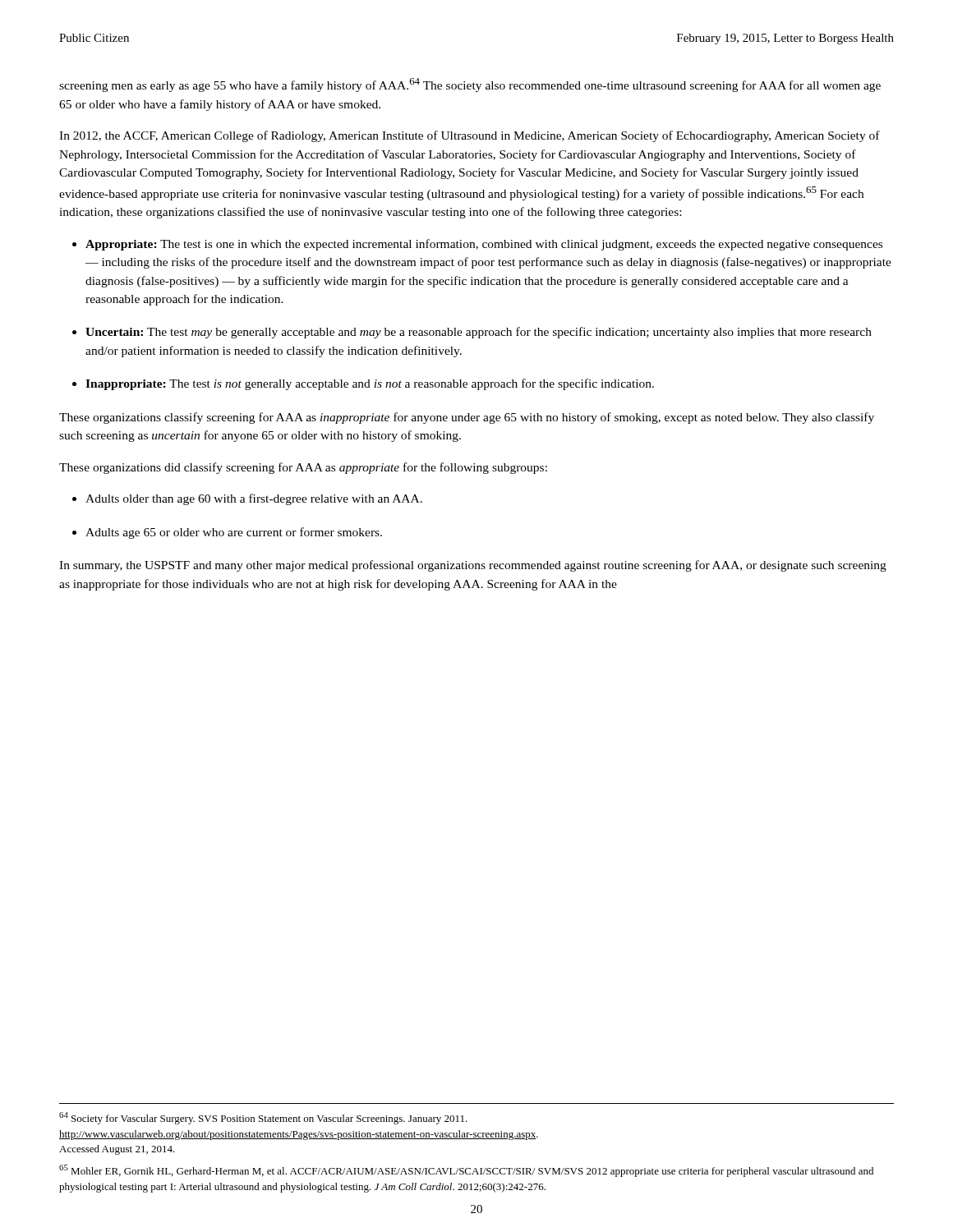Select the passage starting "These organizations classify screening for AAA as"
Image resolution: width=953 pixels, height=1232 pixels.
476,427
